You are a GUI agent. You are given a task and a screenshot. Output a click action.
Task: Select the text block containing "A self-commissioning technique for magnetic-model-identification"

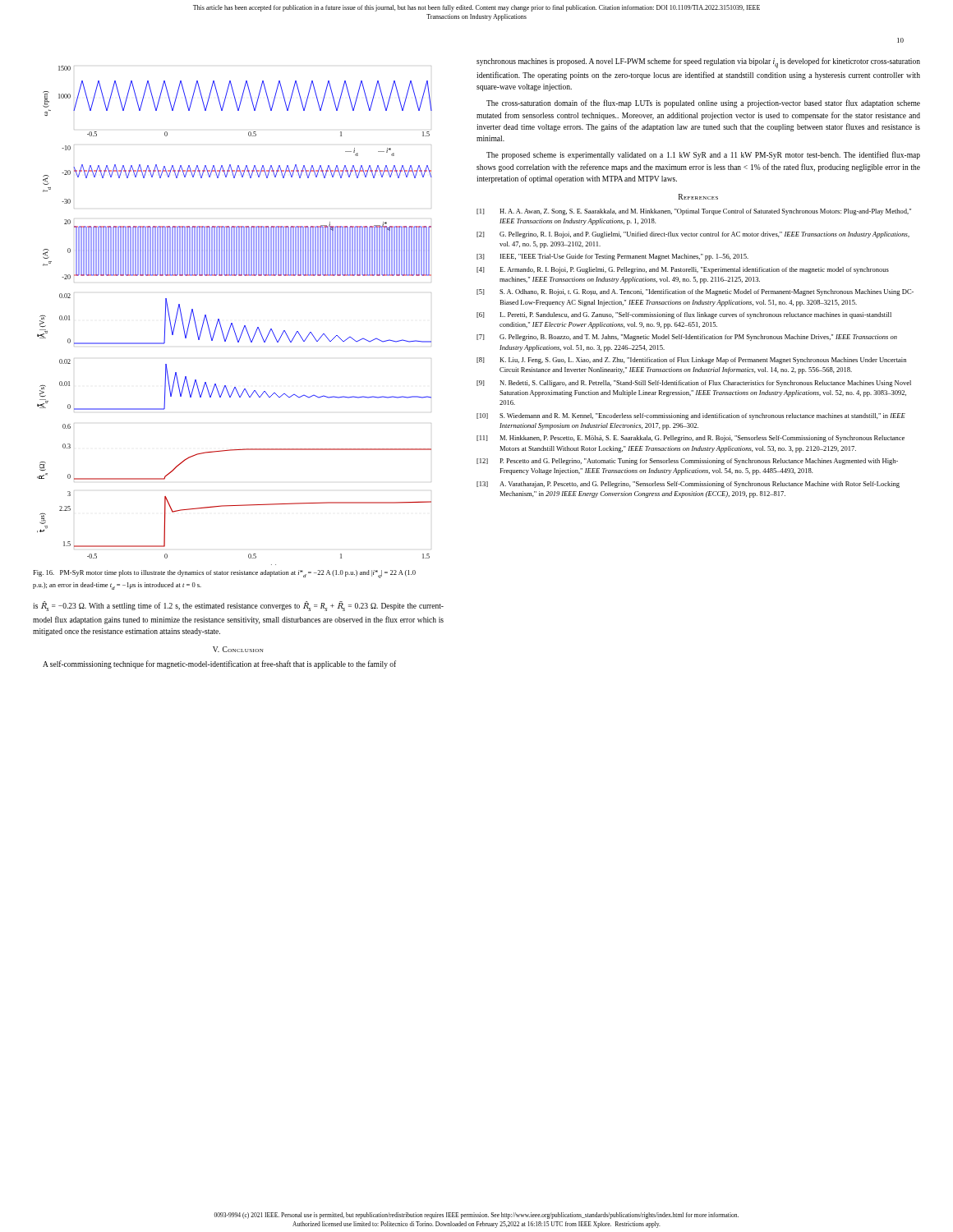point(238,665)
